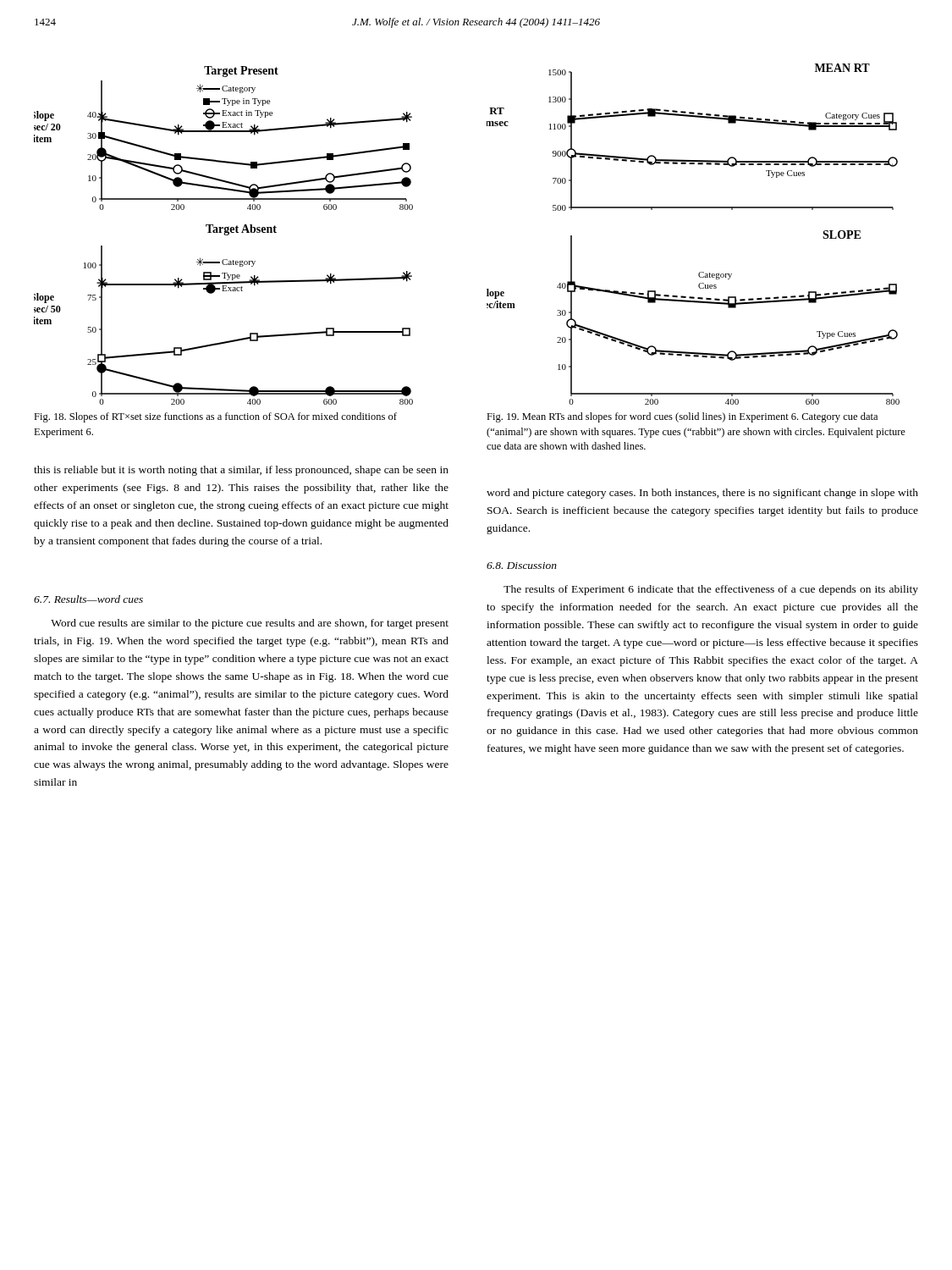952x1270 pixels.
Task: Click on the text block starting "word and picture category cases."
Action: (x=702, y=511)
